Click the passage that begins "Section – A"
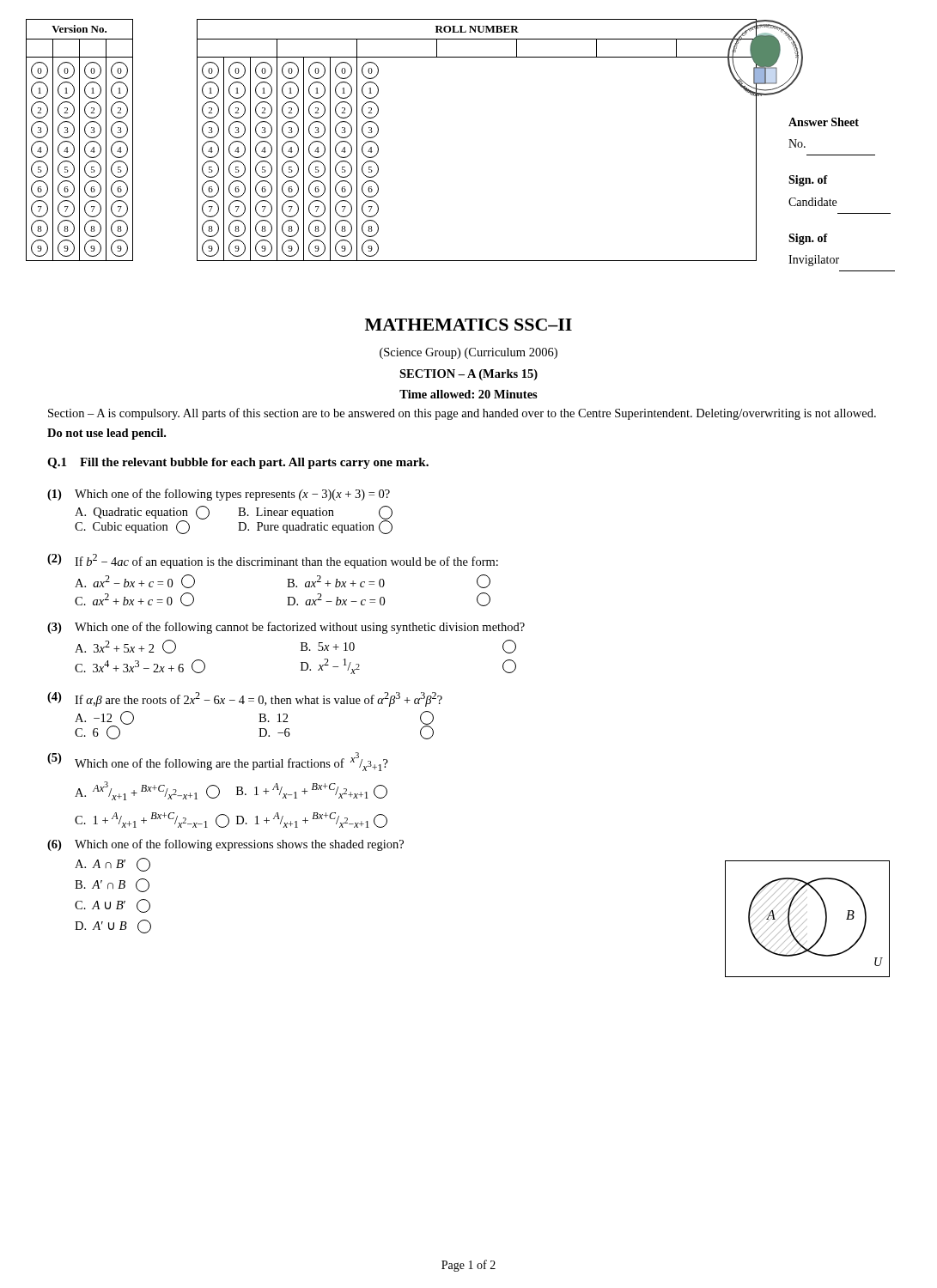The height and width of the screenshot is (1288, 937). coord(462,423)
